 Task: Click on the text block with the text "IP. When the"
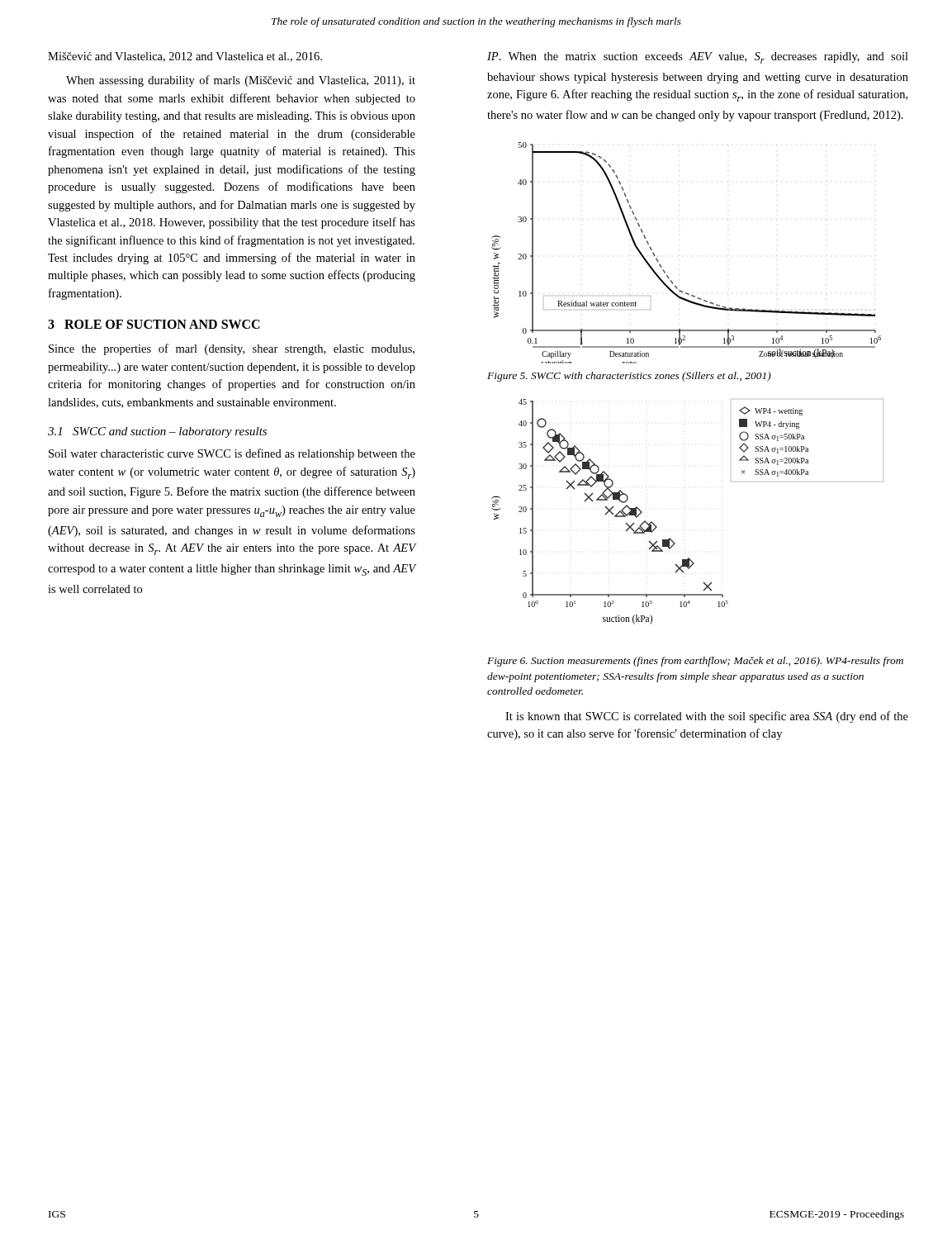[x=698, y=86]
